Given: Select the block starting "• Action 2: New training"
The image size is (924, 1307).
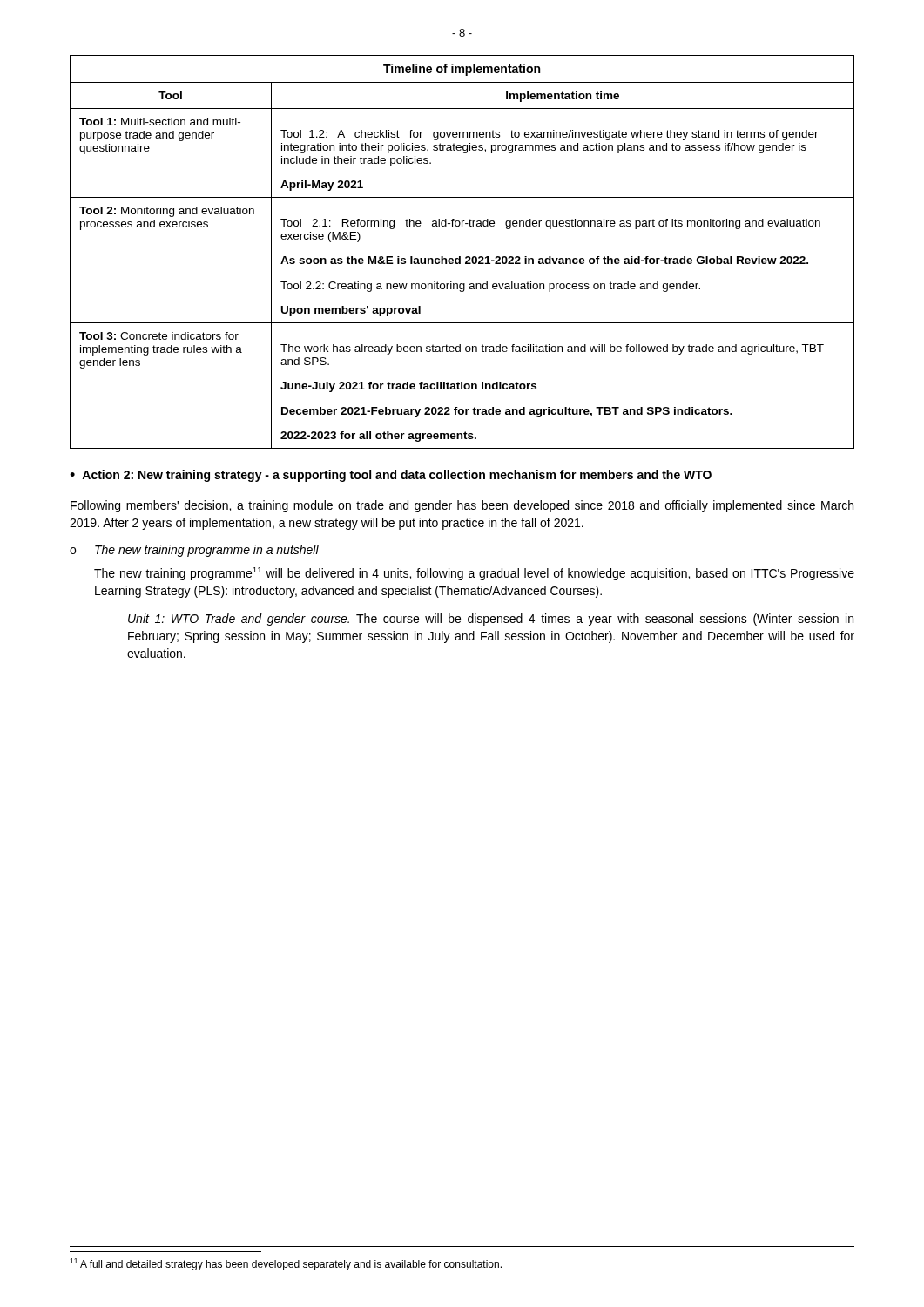Looking at the screenshot, I should coord(462,476).
